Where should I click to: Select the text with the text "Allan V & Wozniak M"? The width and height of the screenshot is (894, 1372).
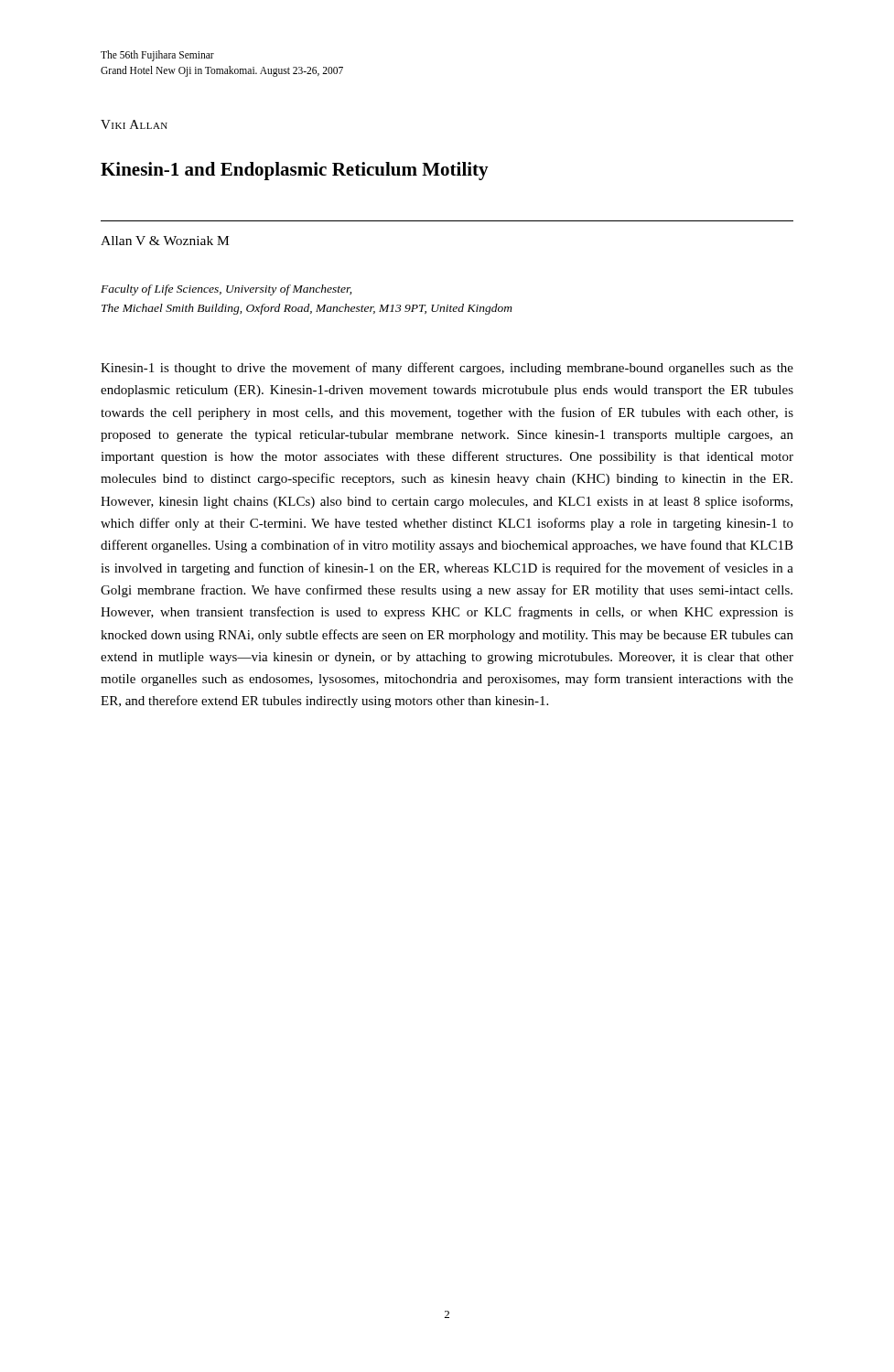click(x=165, y=240)
